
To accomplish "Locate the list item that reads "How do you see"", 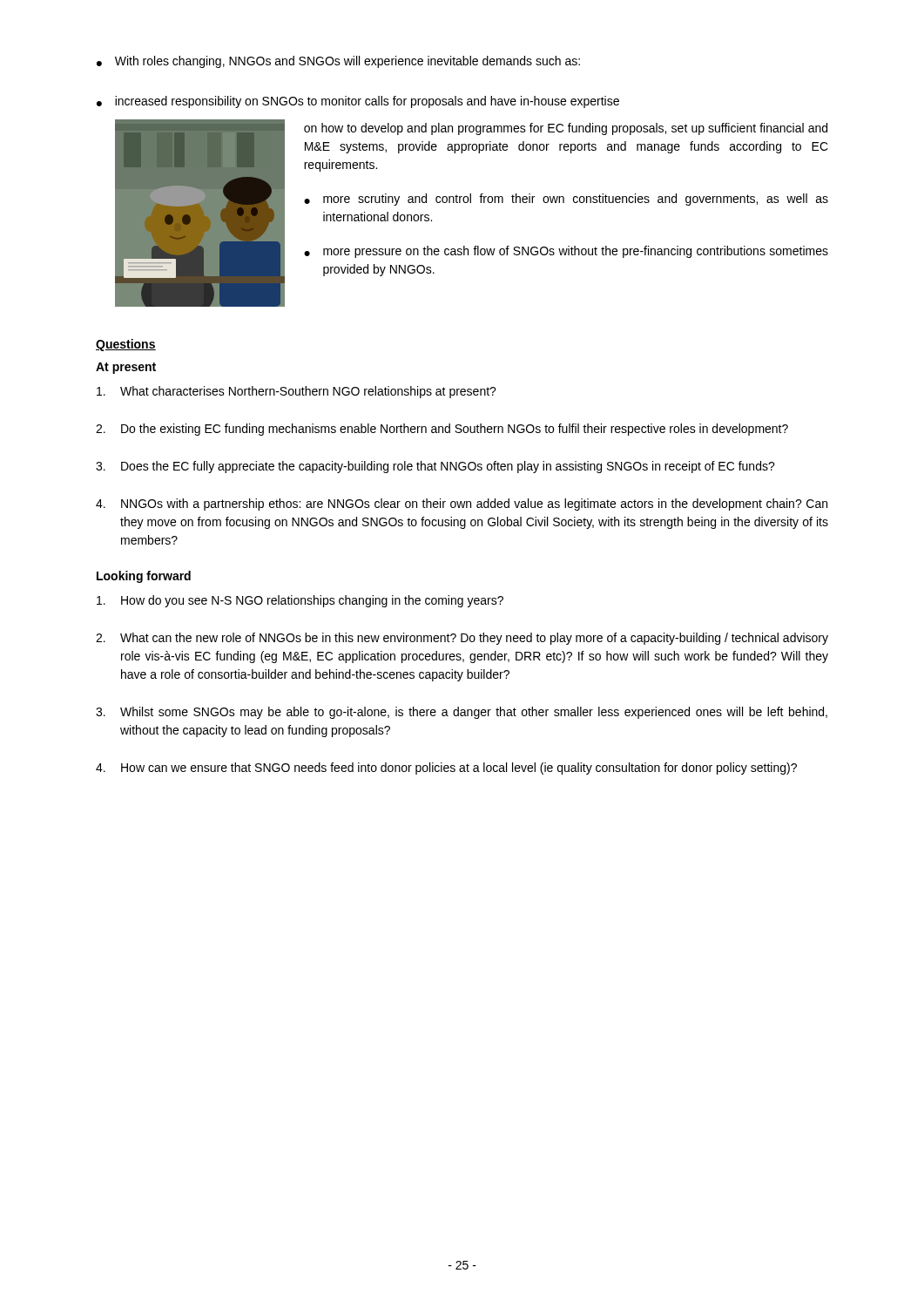I will tap(462, 601).
